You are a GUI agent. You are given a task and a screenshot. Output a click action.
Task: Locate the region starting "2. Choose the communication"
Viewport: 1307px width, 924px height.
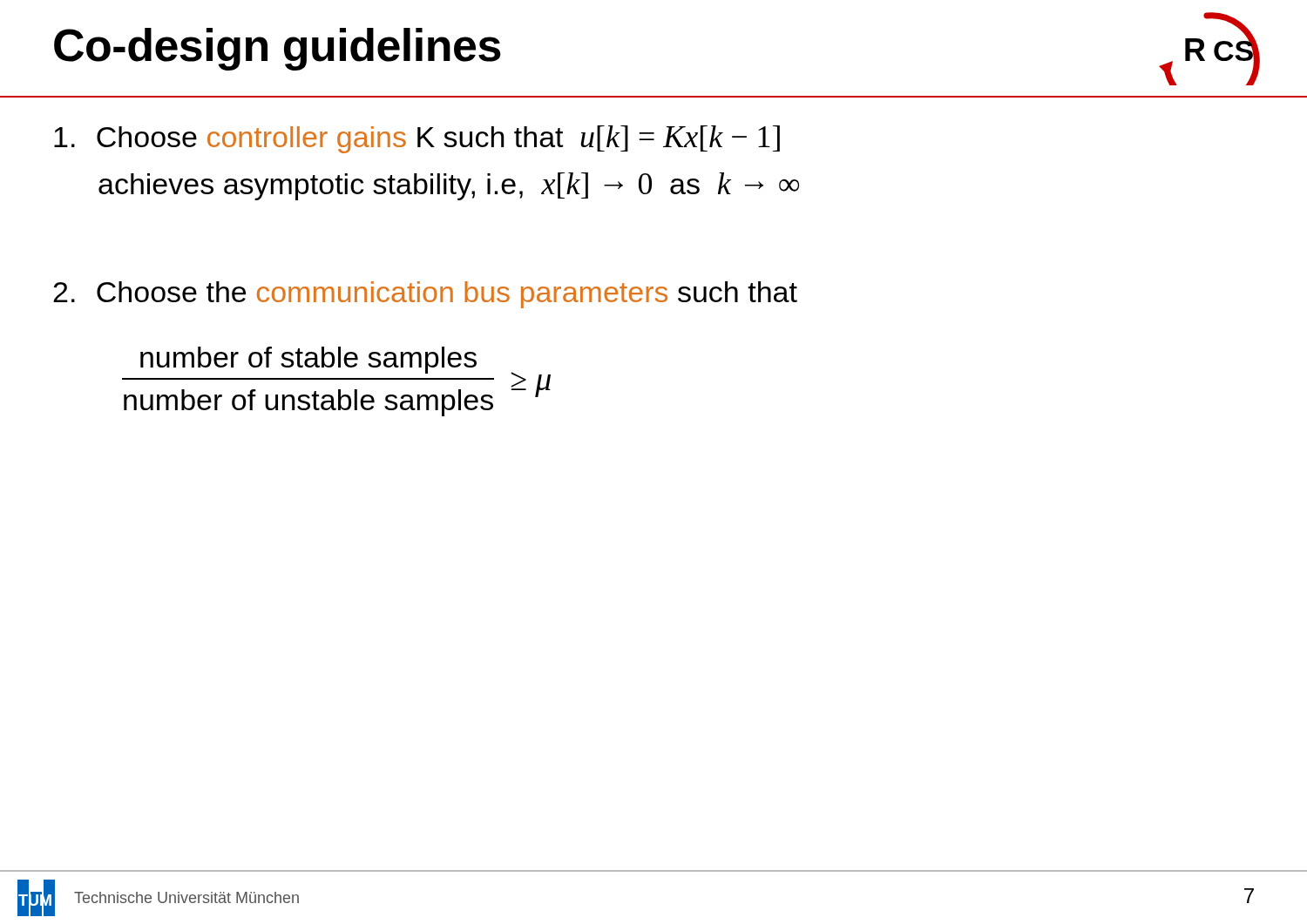pyautogui.click(x=425, y=295)
